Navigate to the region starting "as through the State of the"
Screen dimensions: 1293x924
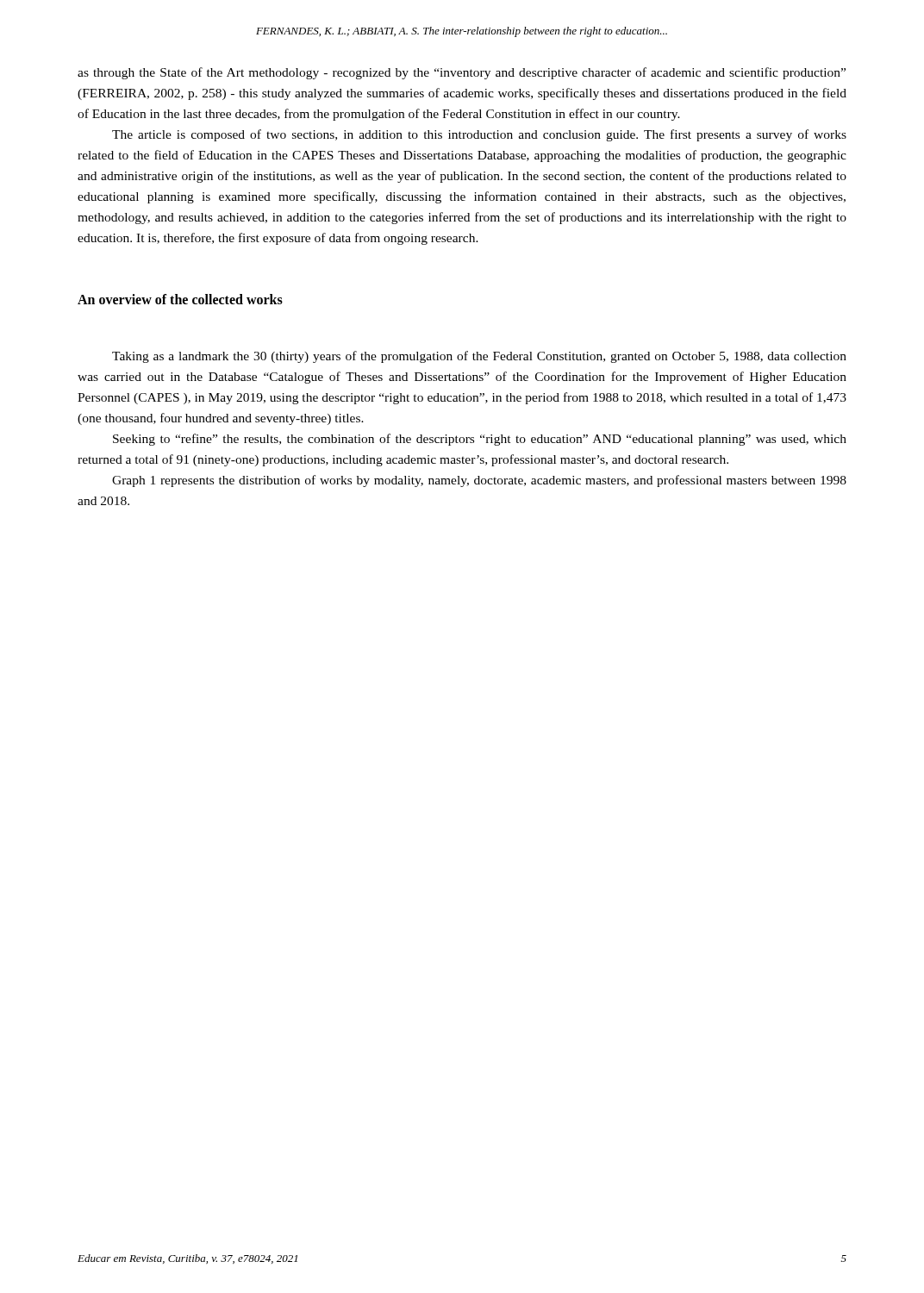point(462,155)
